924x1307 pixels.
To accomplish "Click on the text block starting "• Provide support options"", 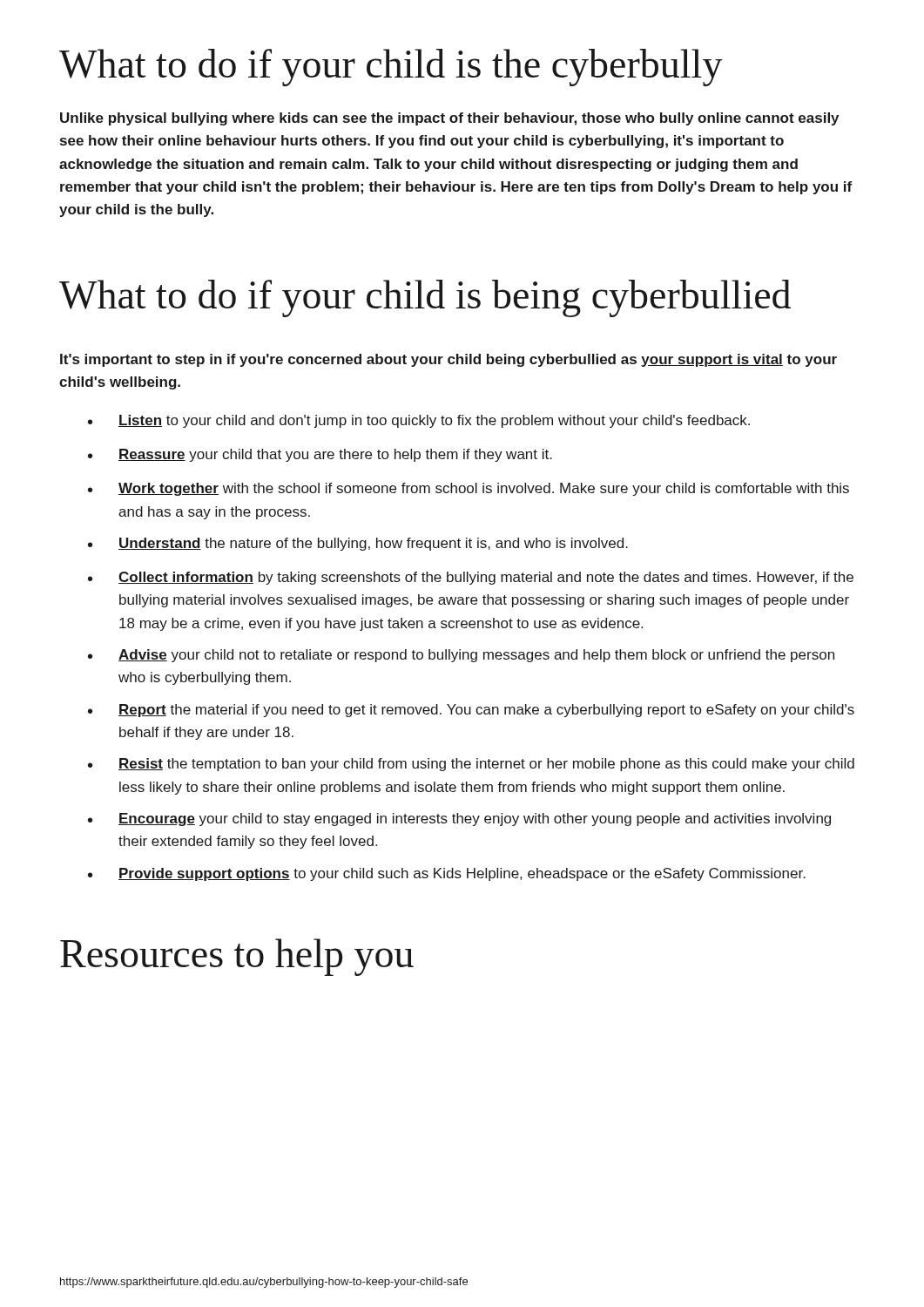I will [476, 875].
